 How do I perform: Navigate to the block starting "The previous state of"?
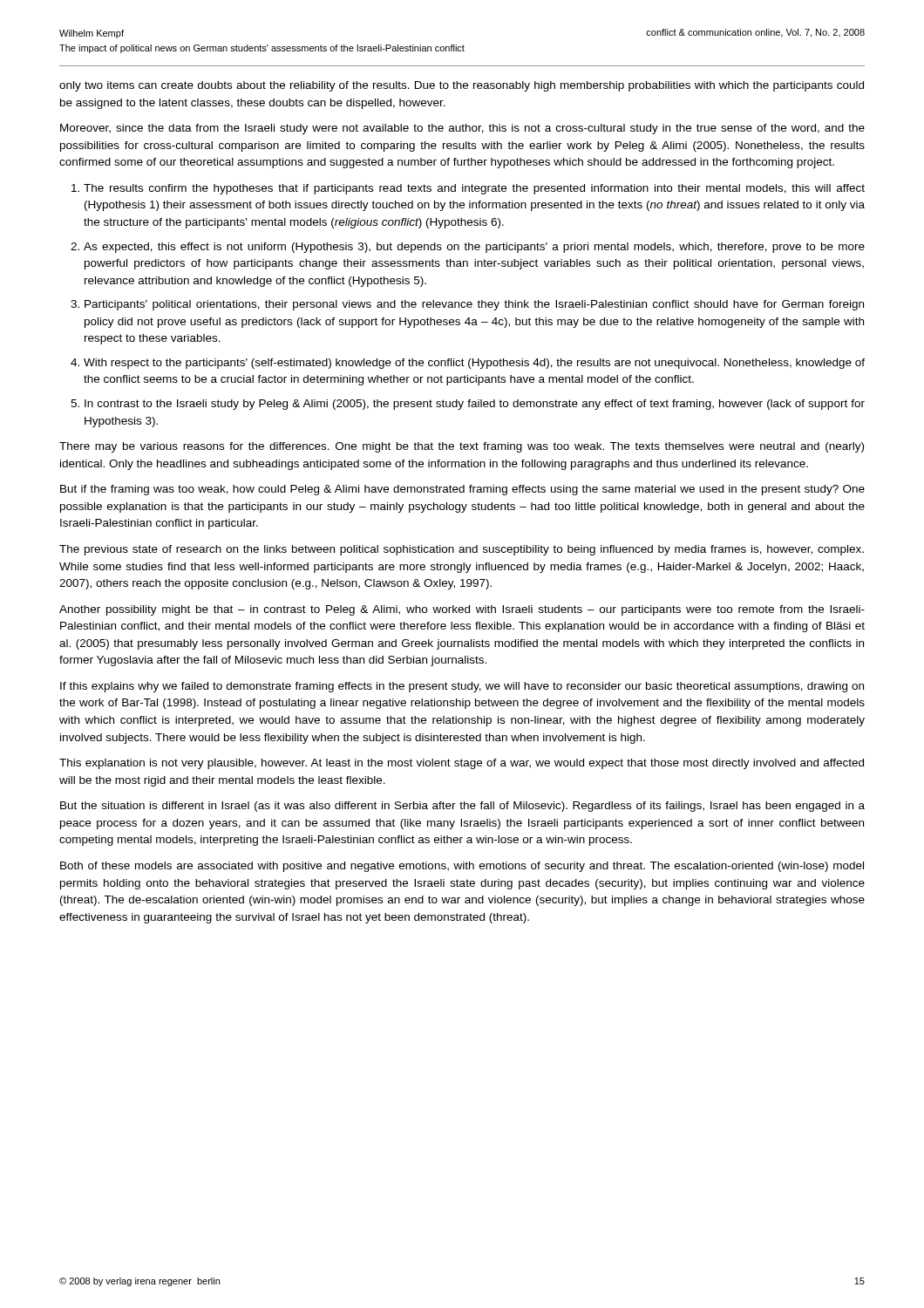point(462,566)
